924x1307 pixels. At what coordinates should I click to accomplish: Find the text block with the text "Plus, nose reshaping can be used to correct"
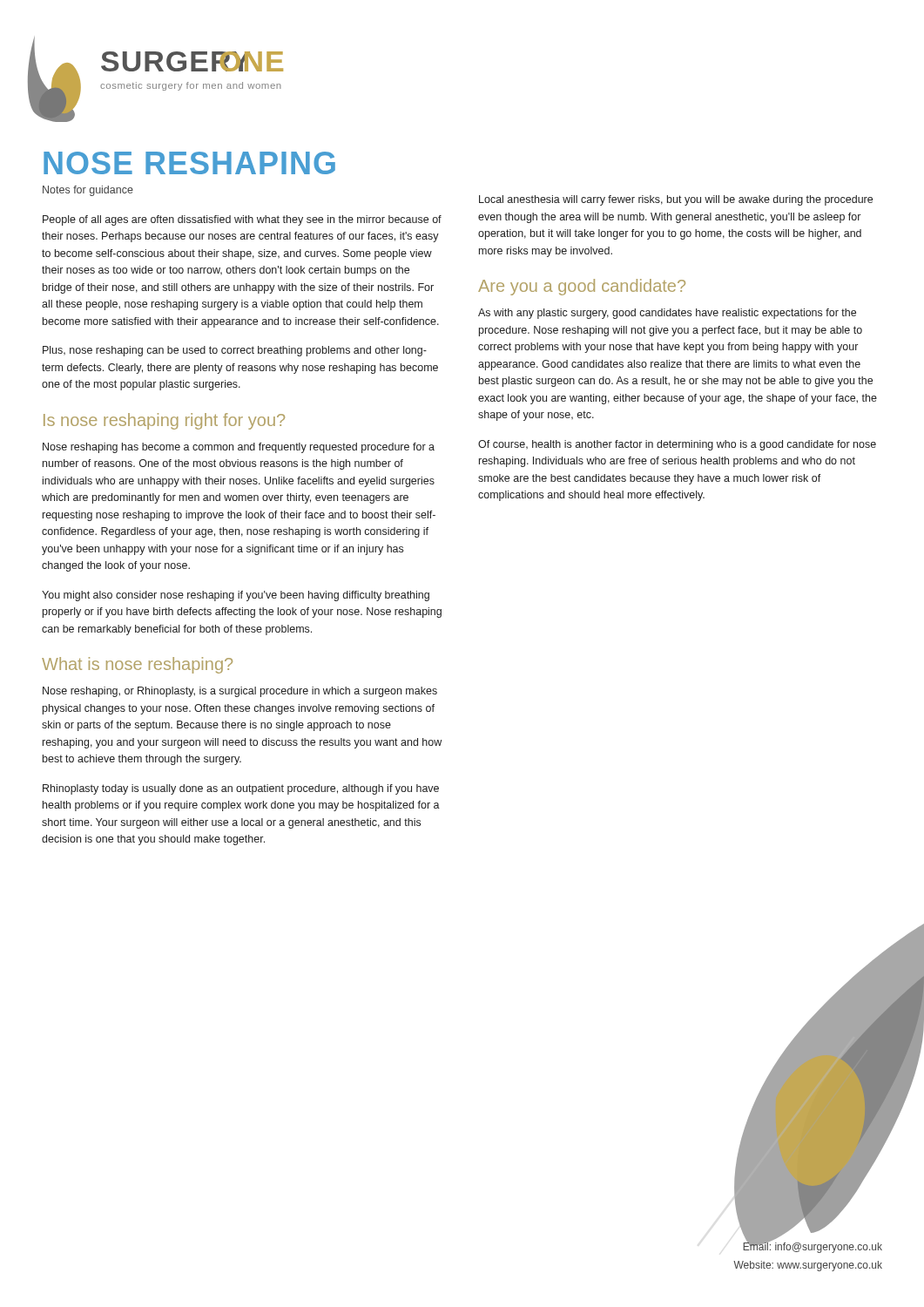(x=240, y=367)
